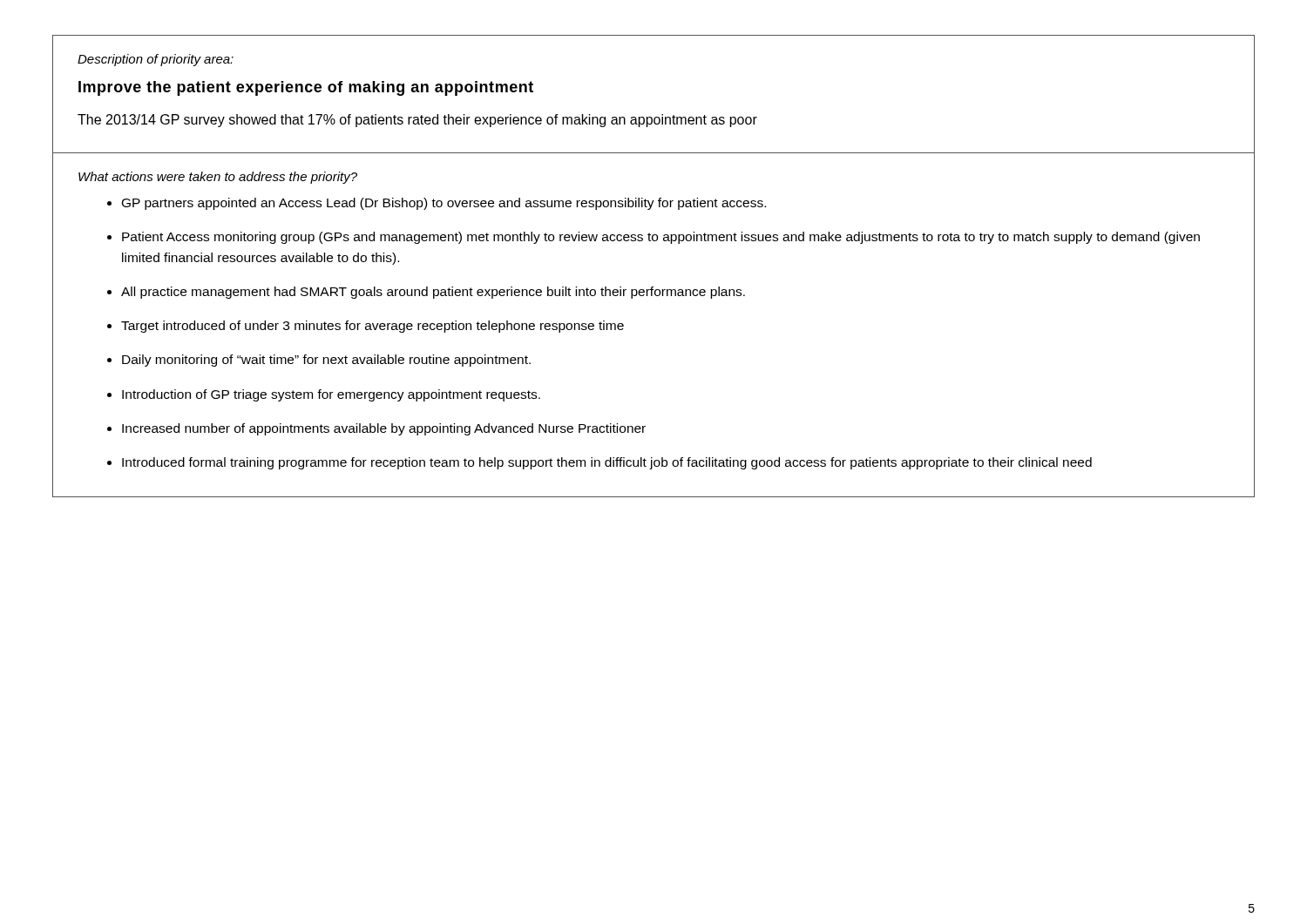This screenshot has width=1307, height=924.
Task: Click the passage that begins "What actions were"
Action: 217,176
